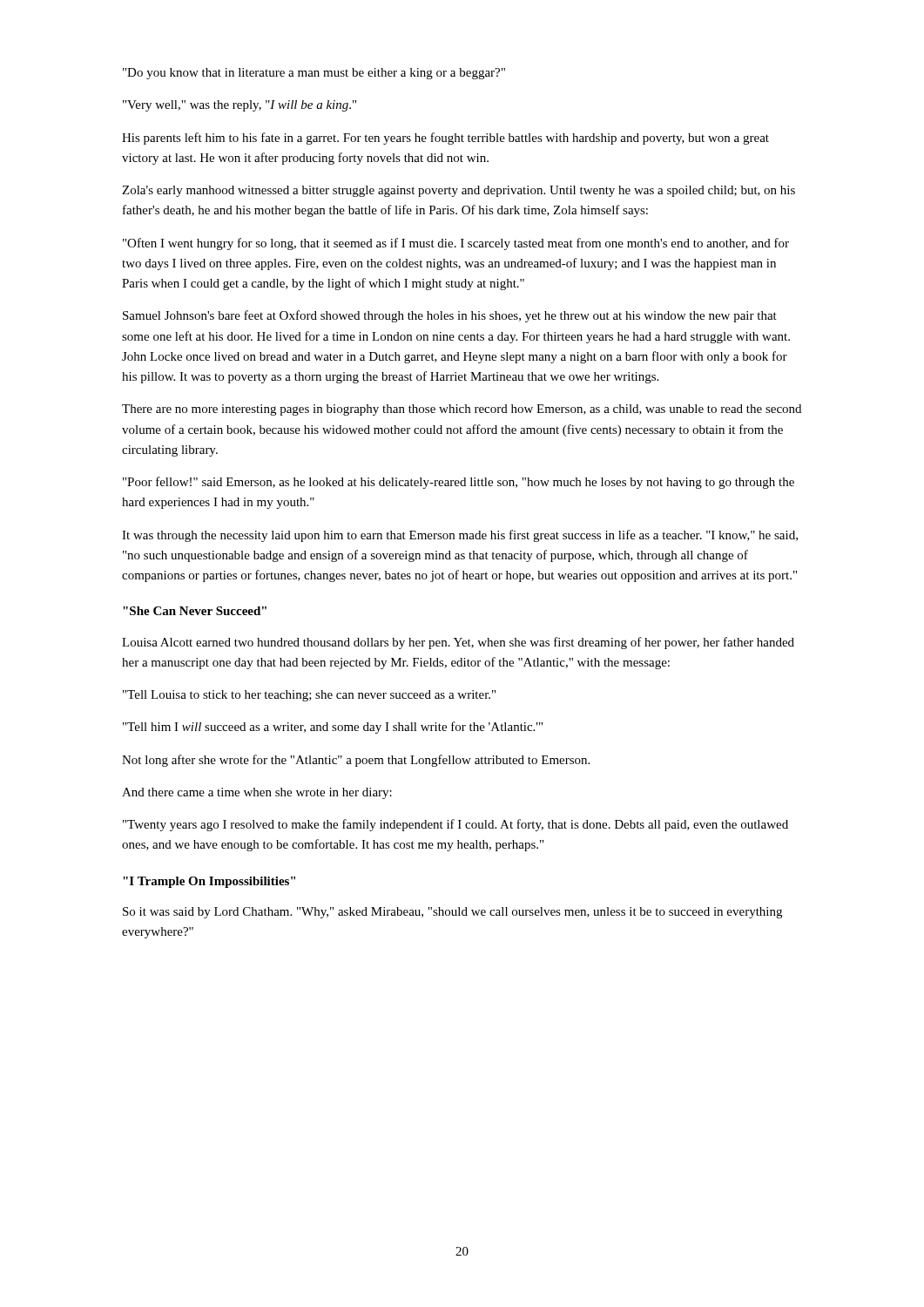Click the passage that begins "Zola's early manhood witnessed"

(459, 200)
